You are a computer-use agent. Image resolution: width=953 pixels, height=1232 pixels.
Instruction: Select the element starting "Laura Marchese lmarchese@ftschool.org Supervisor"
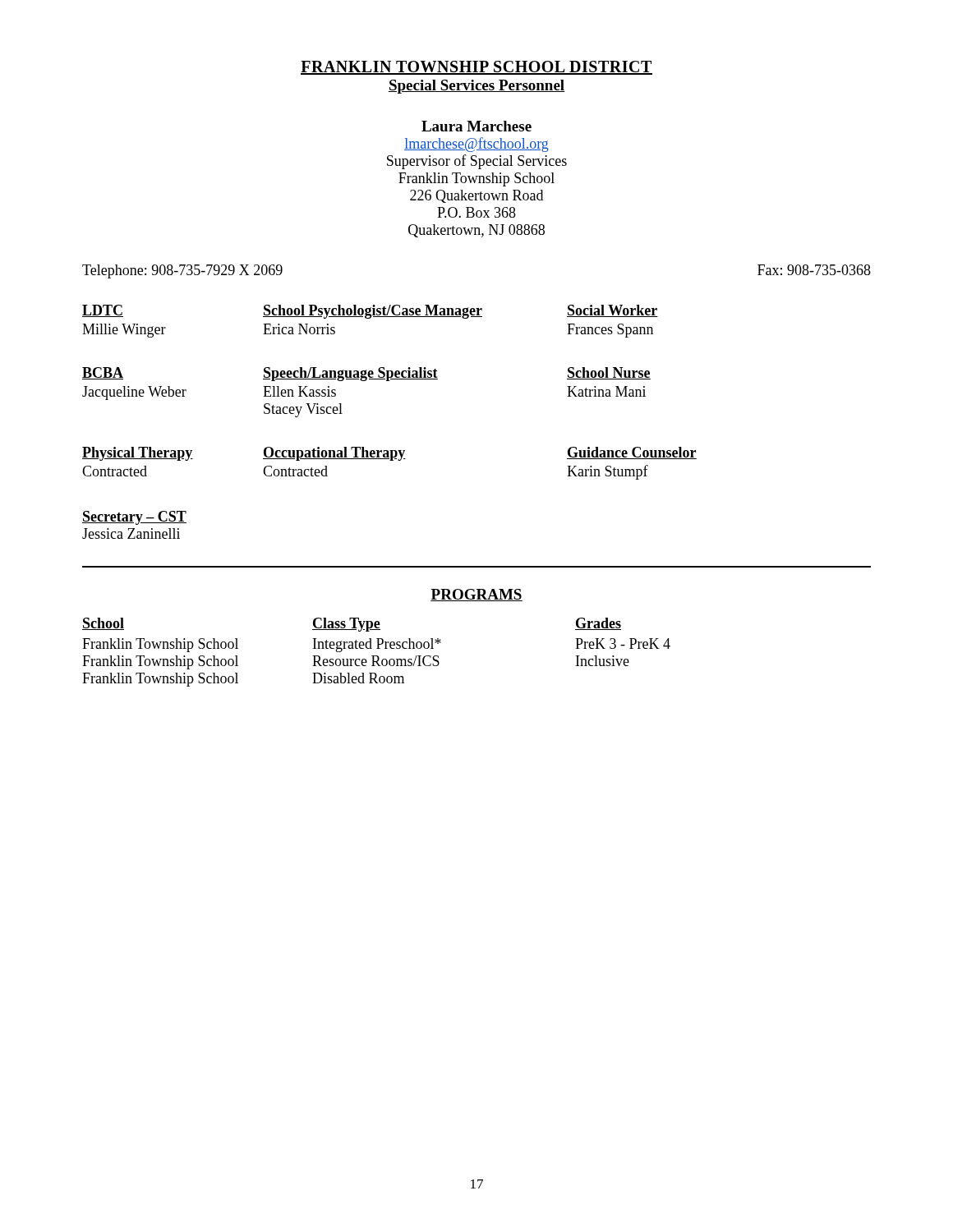[476, 178]
